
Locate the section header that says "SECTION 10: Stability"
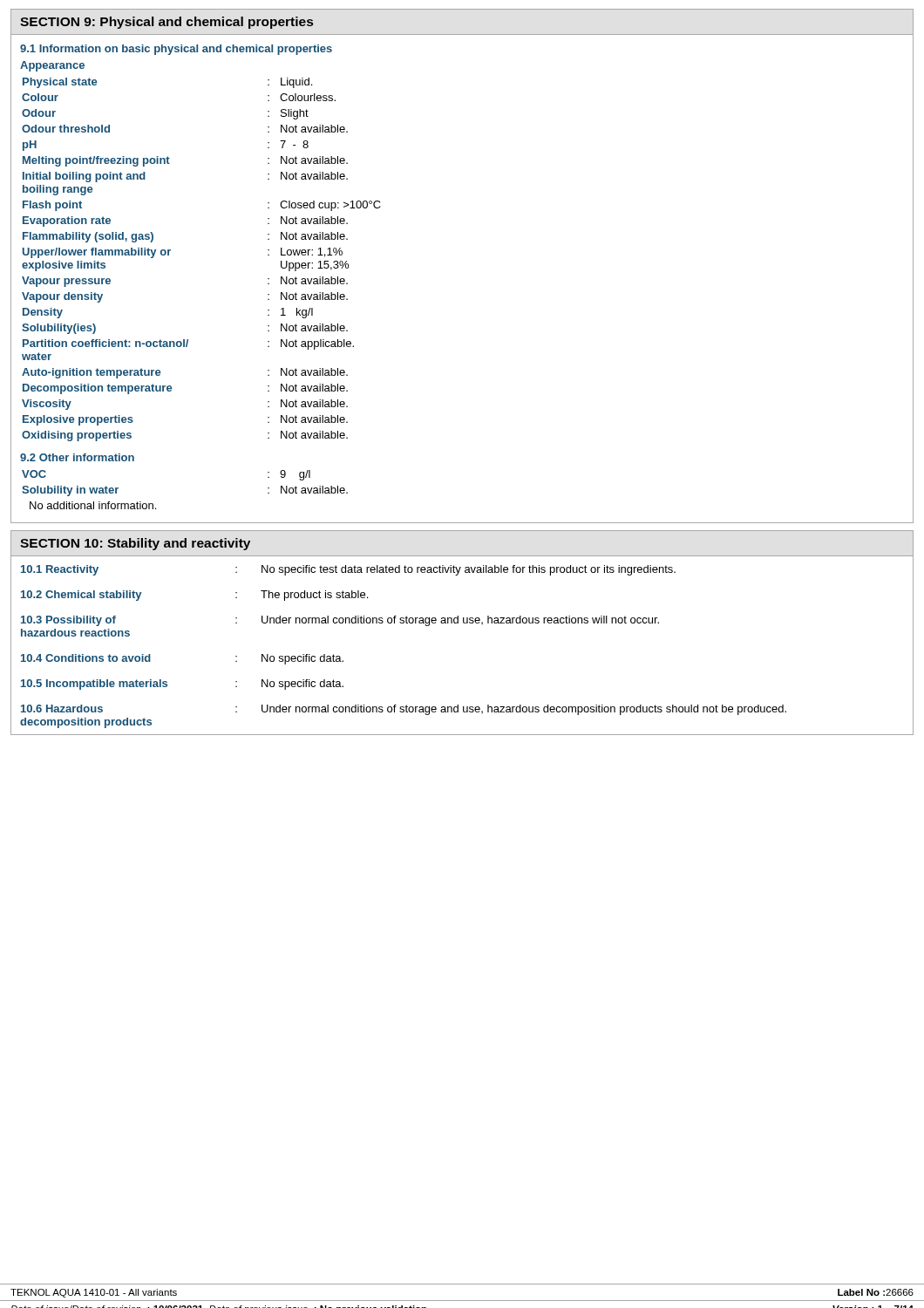click(135, 543)
